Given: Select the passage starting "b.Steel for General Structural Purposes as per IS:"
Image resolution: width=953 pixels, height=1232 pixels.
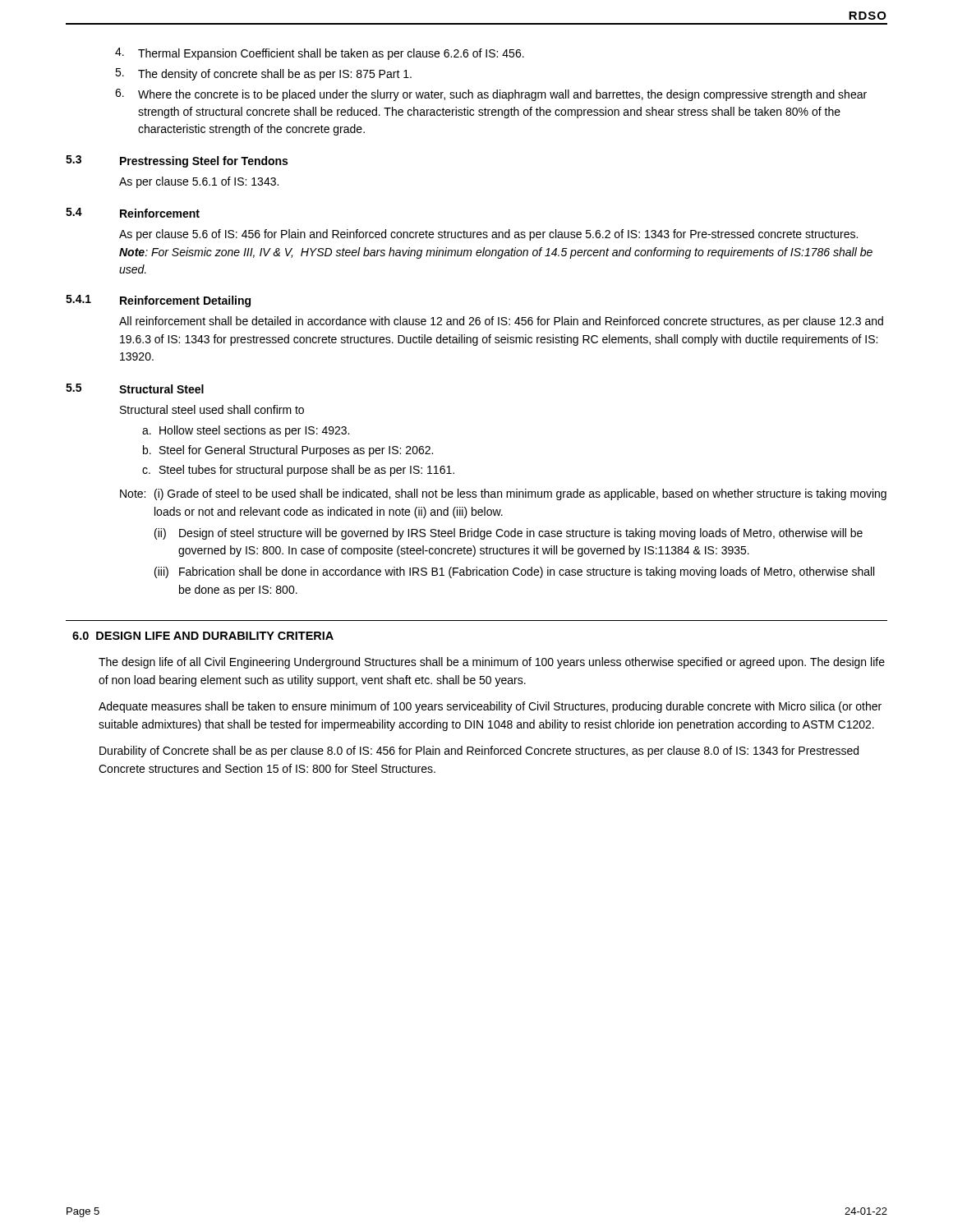Looking at the screenshot, I should pos(288,451).
